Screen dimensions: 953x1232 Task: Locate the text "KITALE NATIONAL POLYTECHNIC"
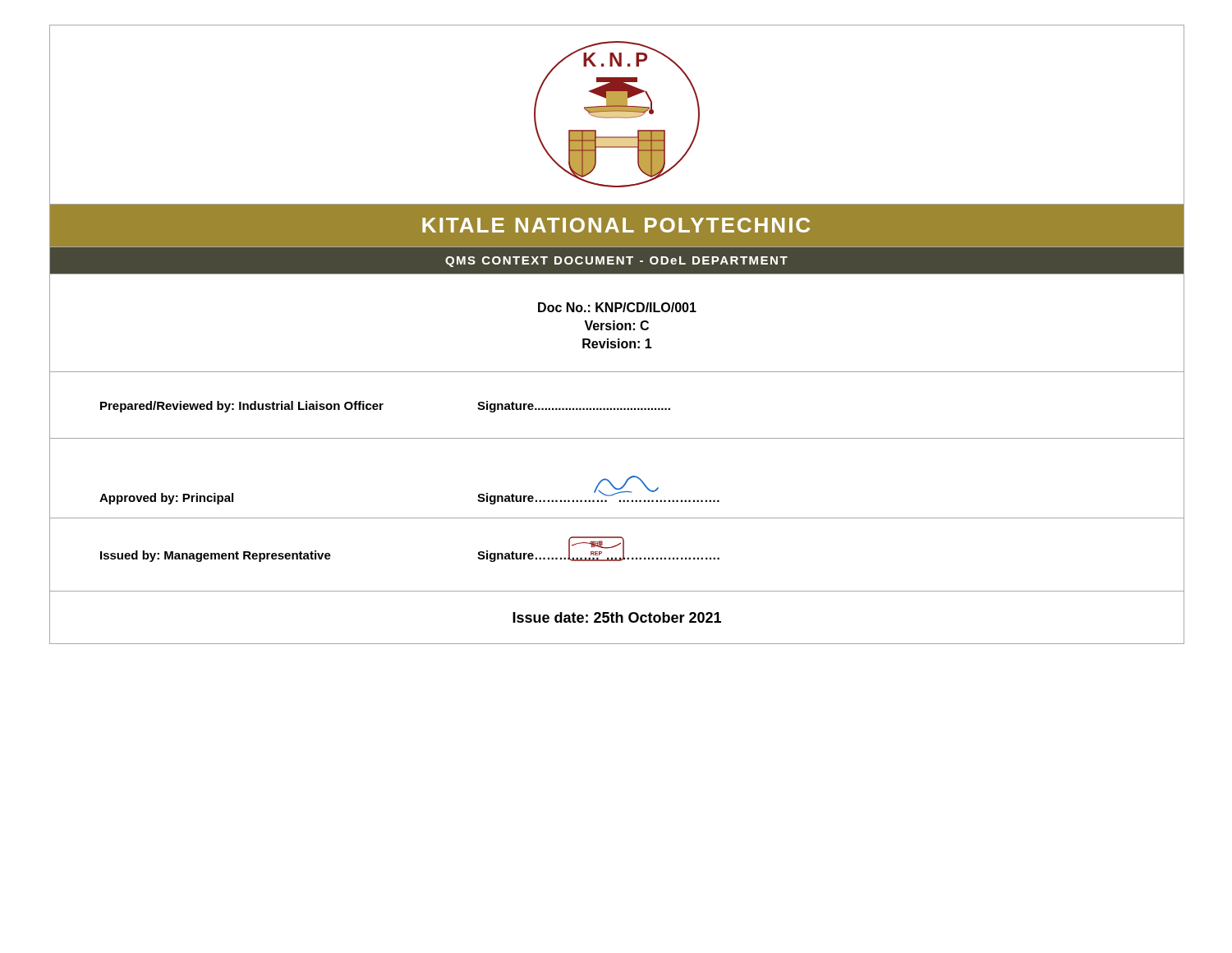[x=617, y=225]
